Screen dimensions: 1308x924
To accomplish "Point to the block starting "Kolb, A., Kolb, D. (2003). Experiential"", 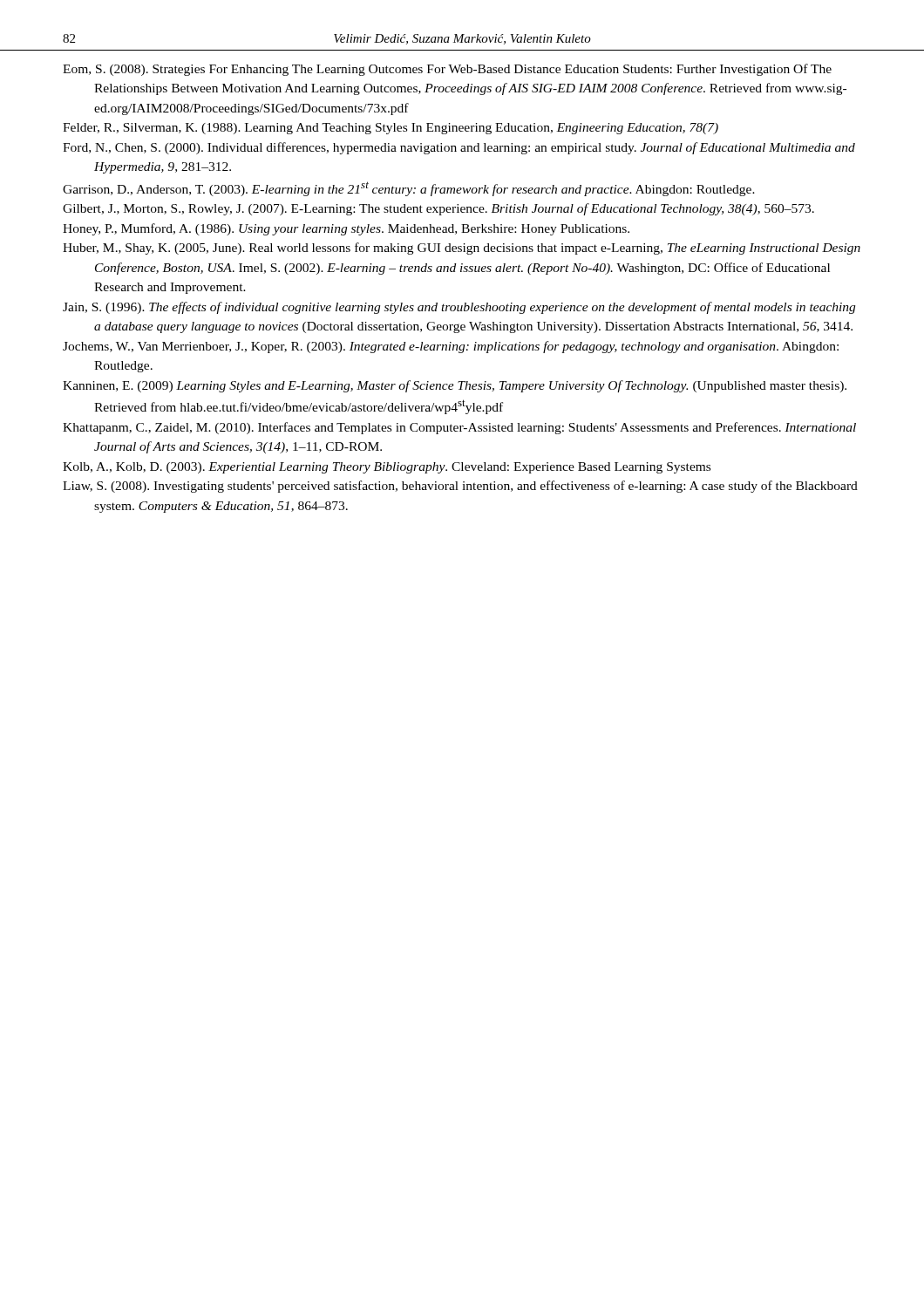I will point(387,466).
